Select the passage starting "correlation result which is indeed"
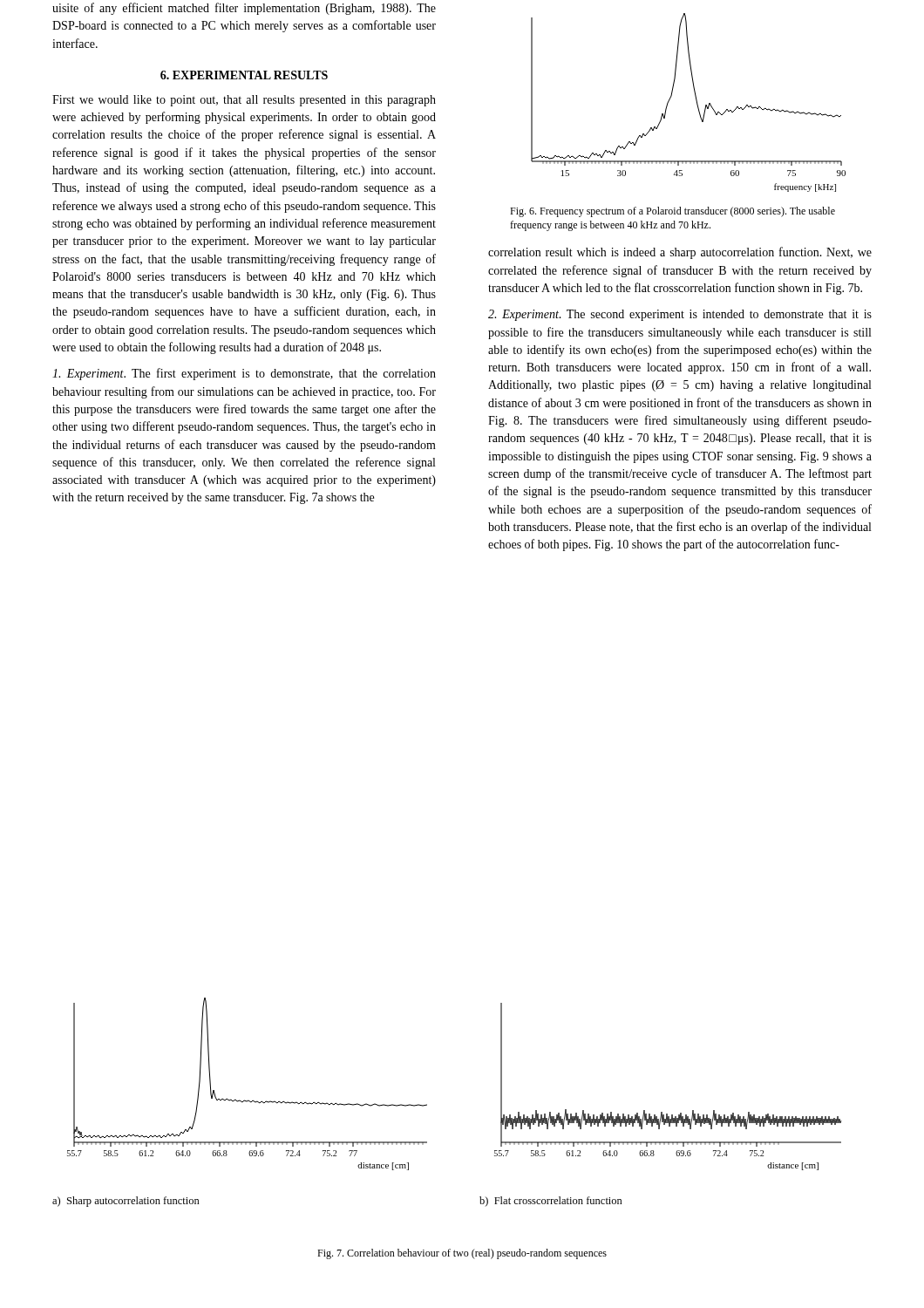Screen dimensions: 1308x924 tap(680, 271)
